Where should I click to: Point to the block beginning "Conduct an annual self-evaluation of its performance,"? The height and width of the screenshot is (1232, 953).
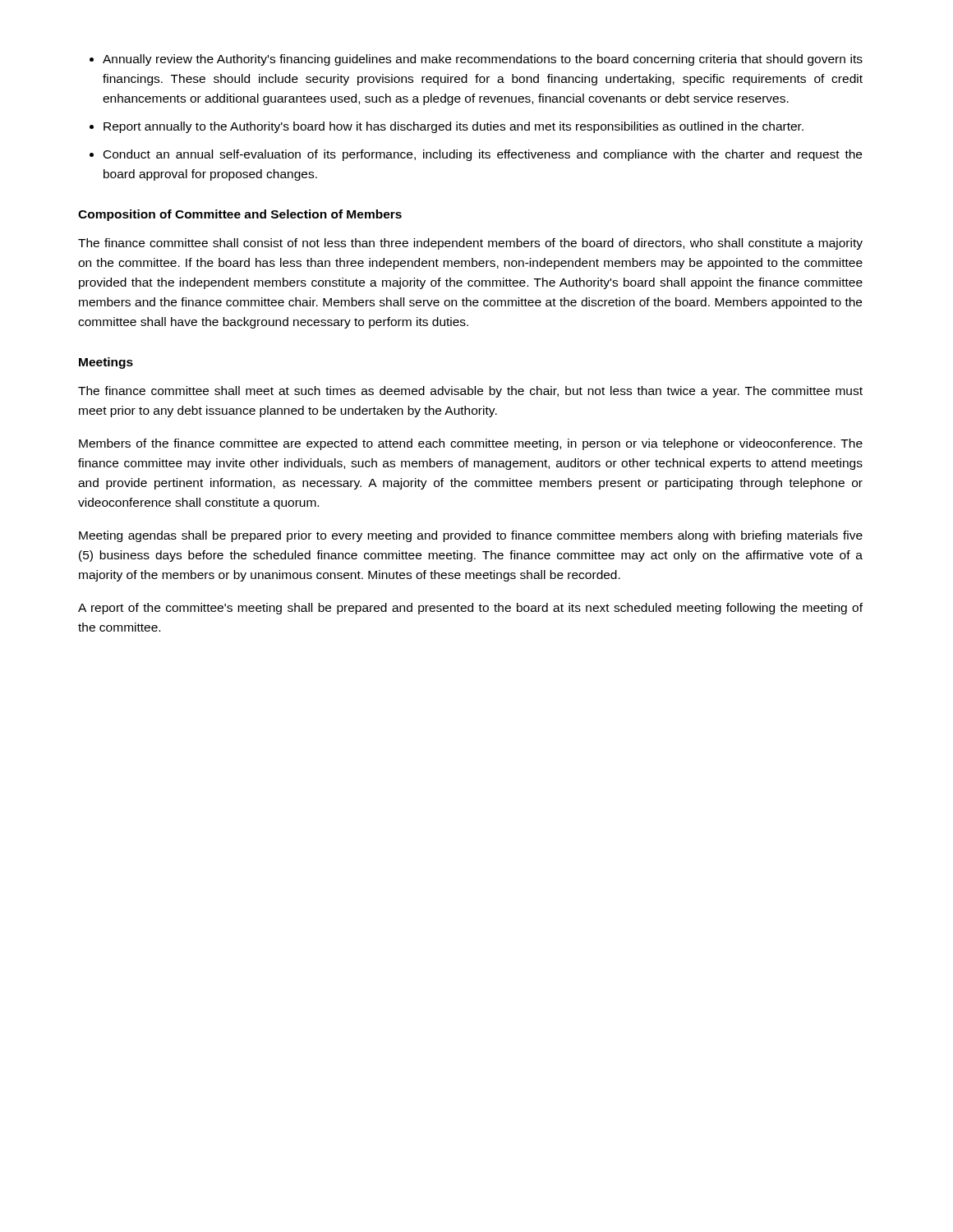click(483, 164)
